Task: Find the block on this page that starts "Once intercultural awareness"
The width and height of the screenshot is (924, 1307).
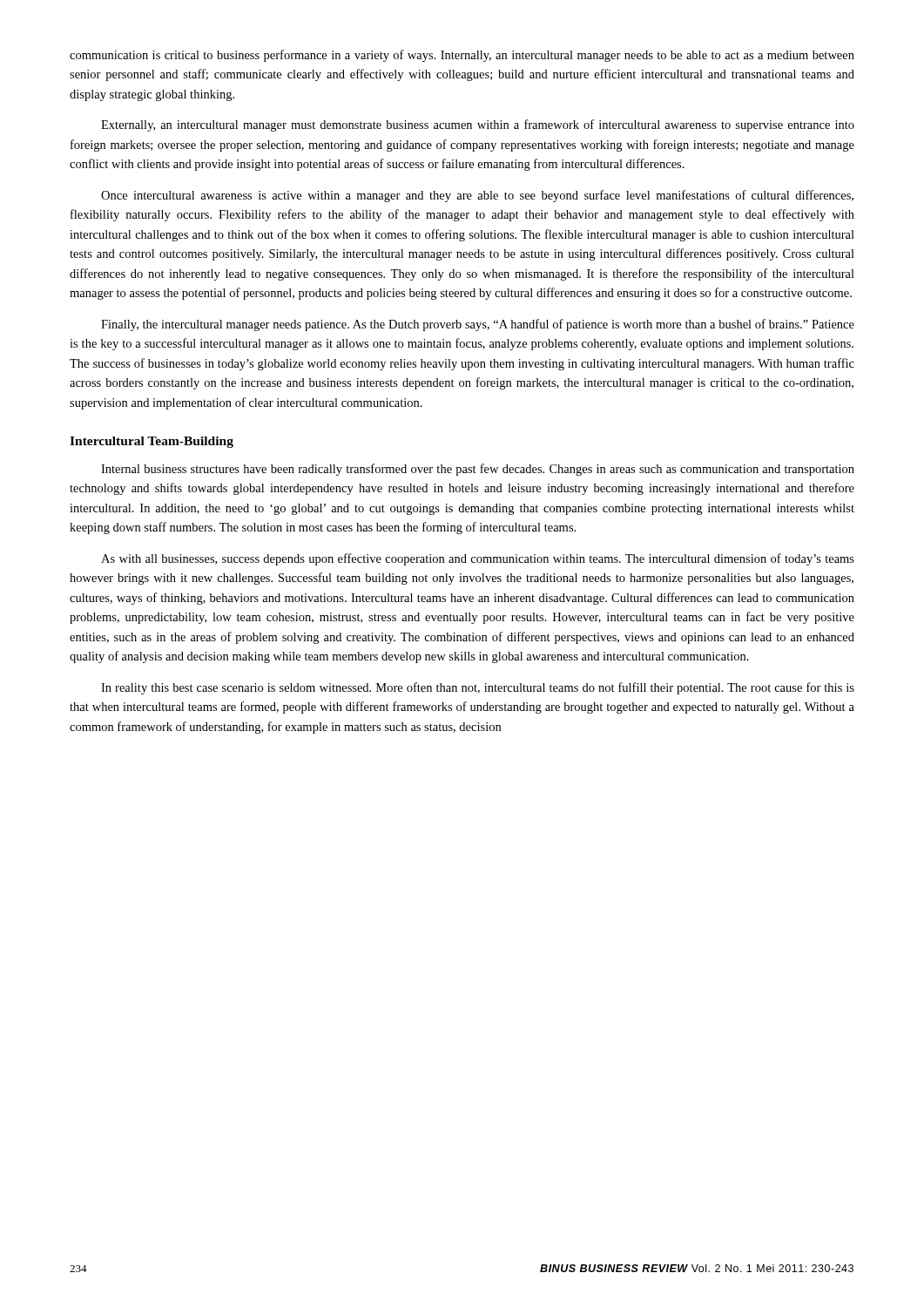Action: coord(462,244)
